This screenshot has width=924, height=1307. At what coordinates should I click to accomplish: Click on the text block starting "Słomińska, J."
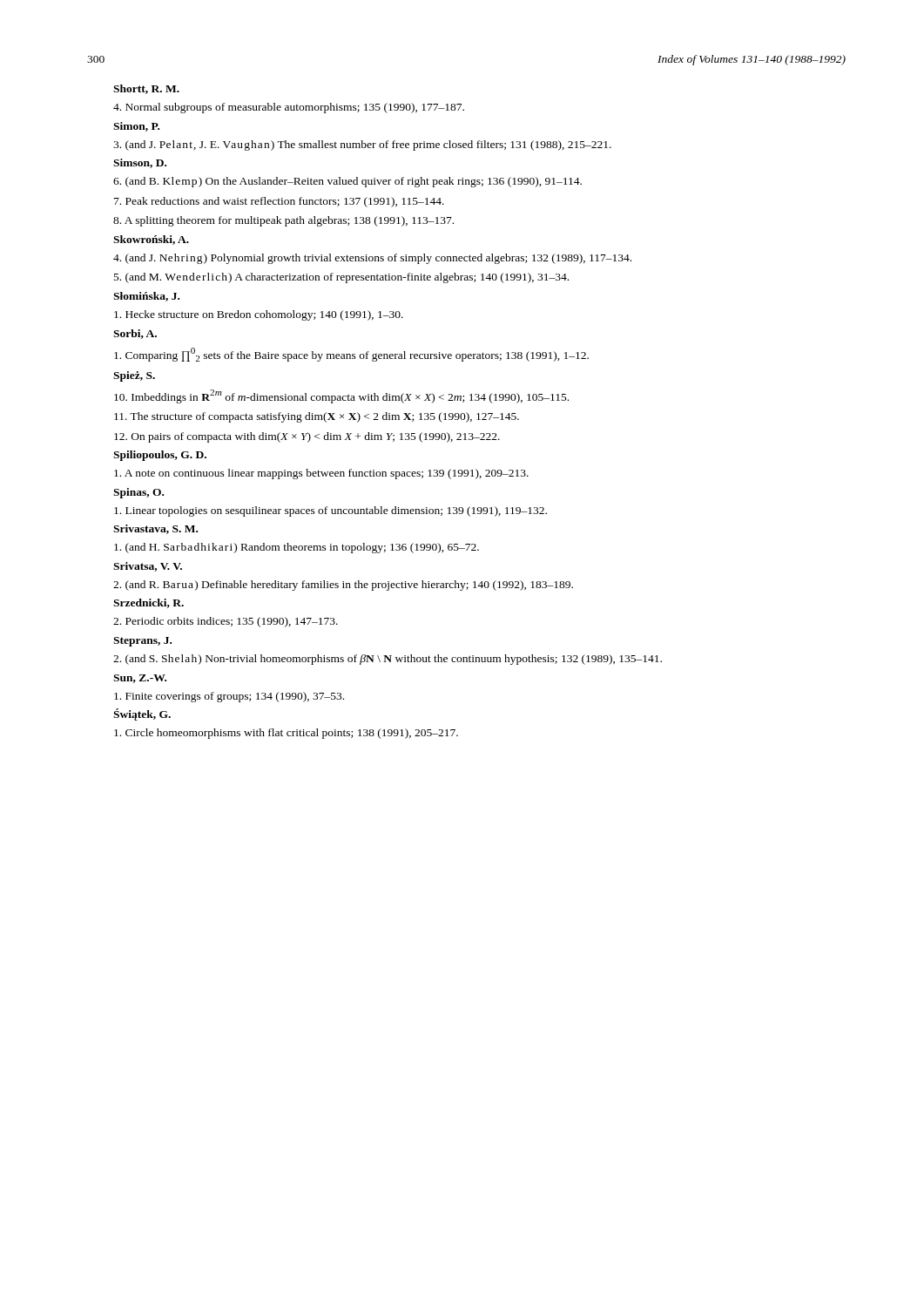(147, 296)
